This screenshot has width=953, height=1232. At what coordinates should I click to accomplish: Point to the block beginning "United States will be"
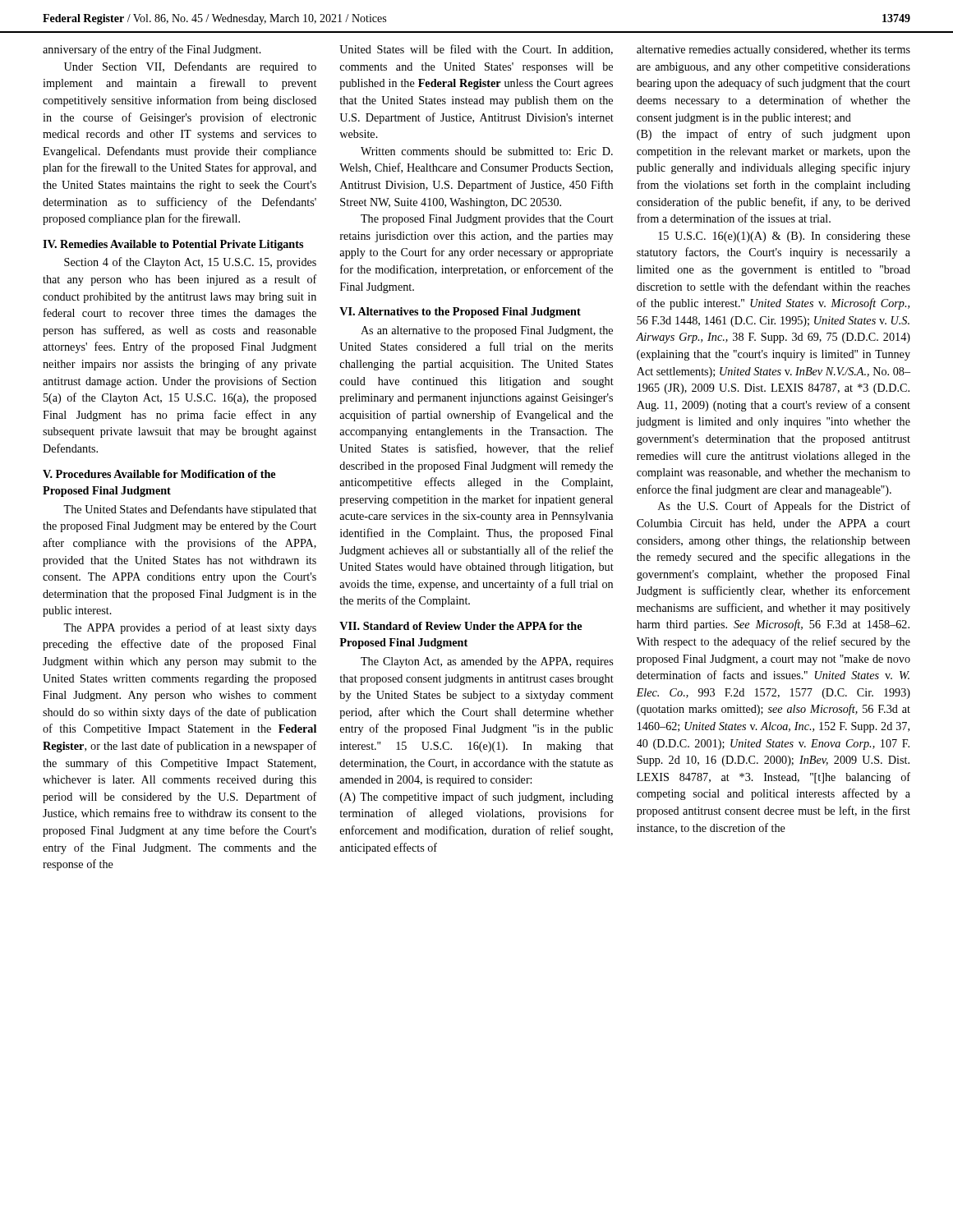click(476, 168)
